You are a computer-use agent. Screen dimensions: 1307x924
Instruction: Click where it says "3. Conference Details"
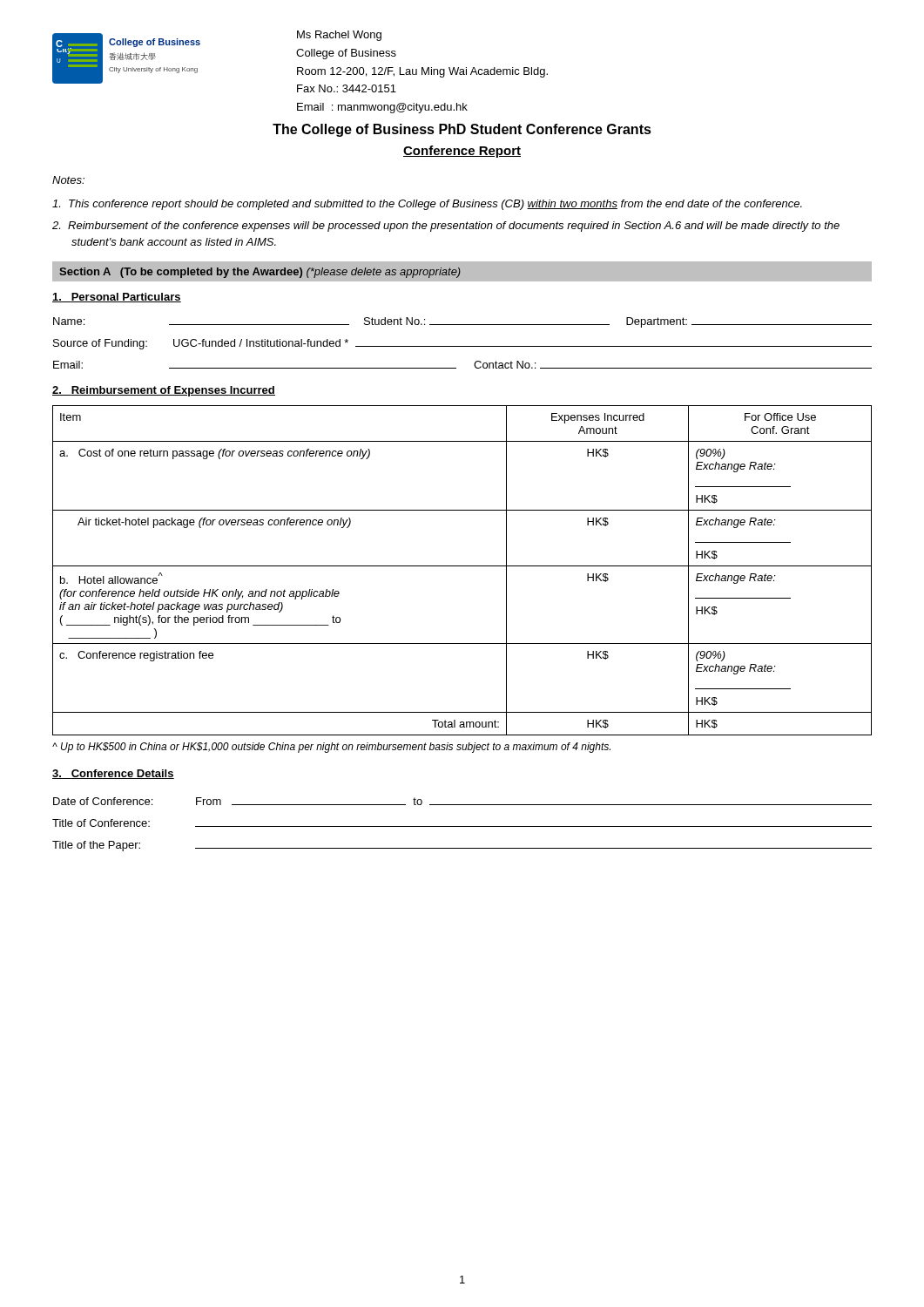coord(113,773)
